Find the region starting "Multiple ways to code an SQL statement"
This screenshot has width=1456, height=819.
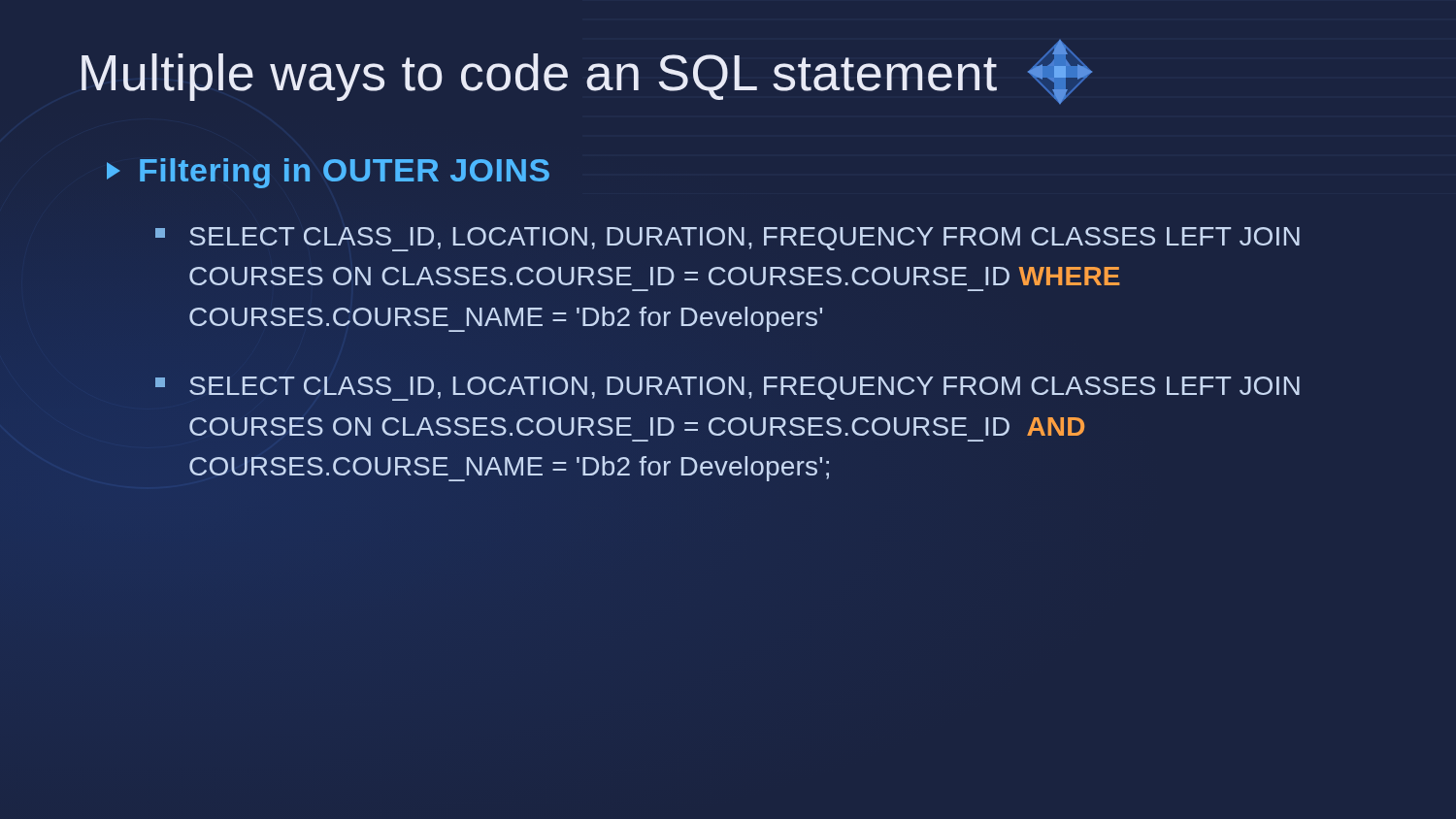(586, 74)
